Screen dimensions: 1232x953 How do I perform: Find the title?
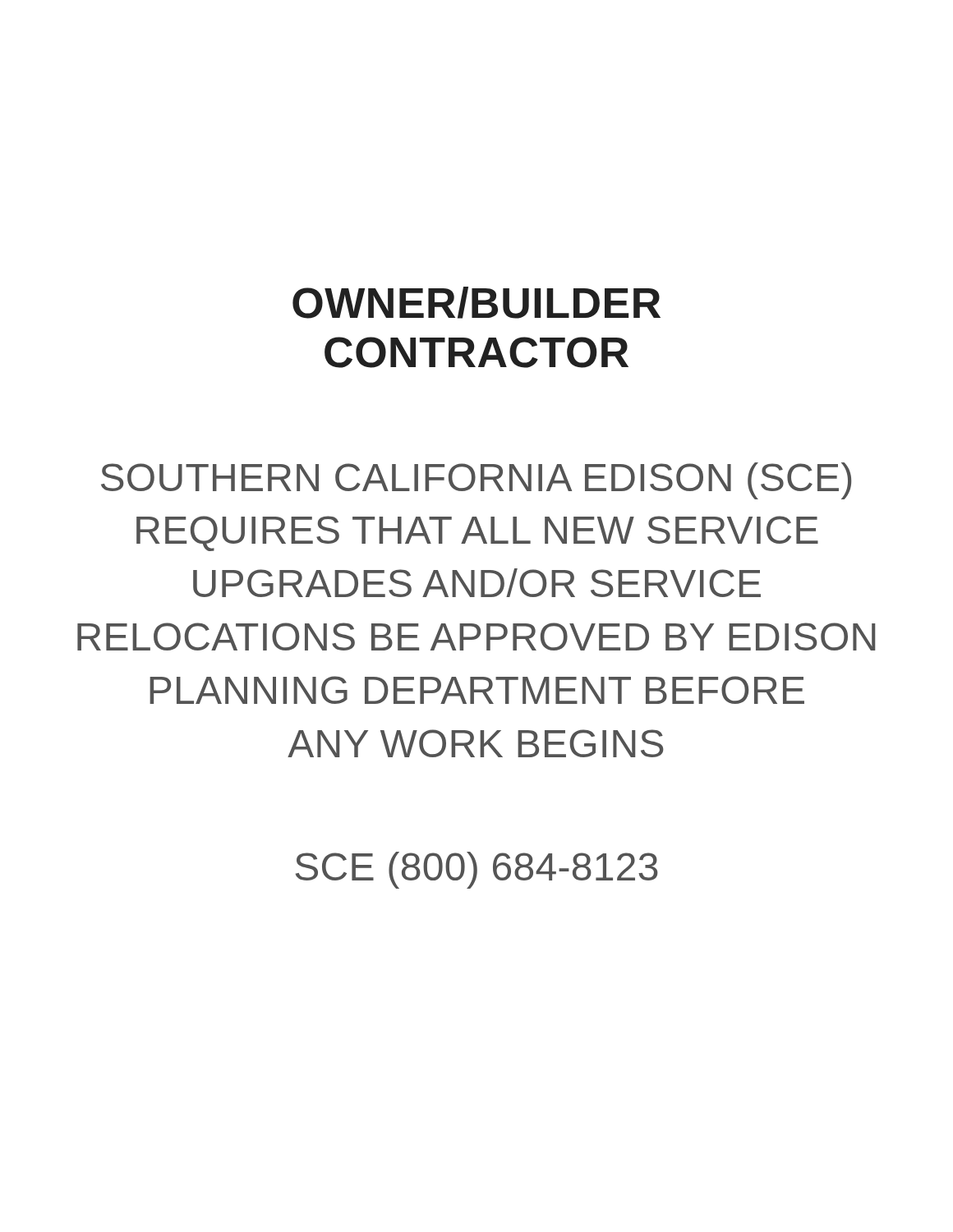coord(476,328)
